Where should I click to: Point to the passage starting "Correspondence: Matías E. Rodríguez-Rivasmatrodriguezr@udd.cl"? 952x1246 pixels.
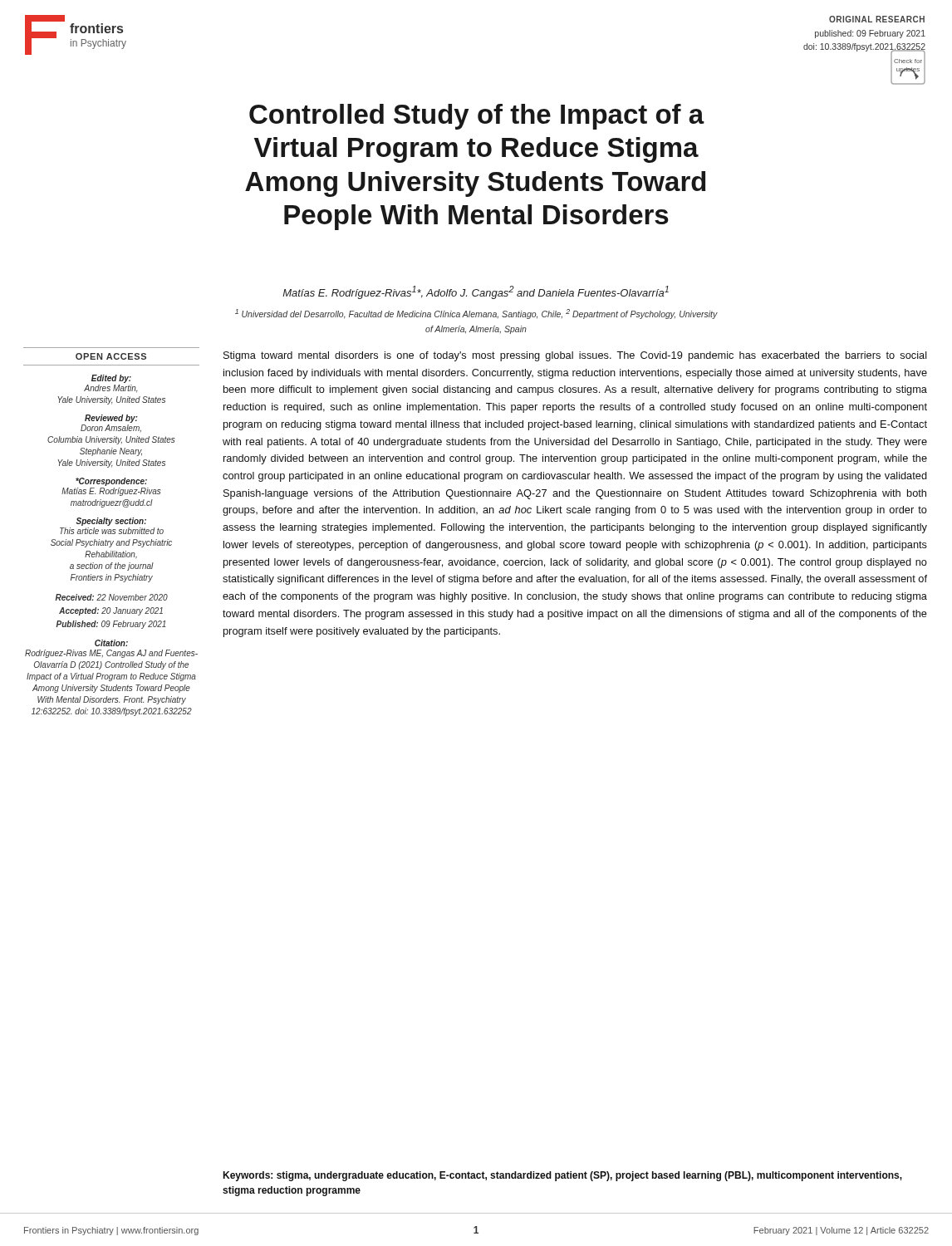(111, 493)
